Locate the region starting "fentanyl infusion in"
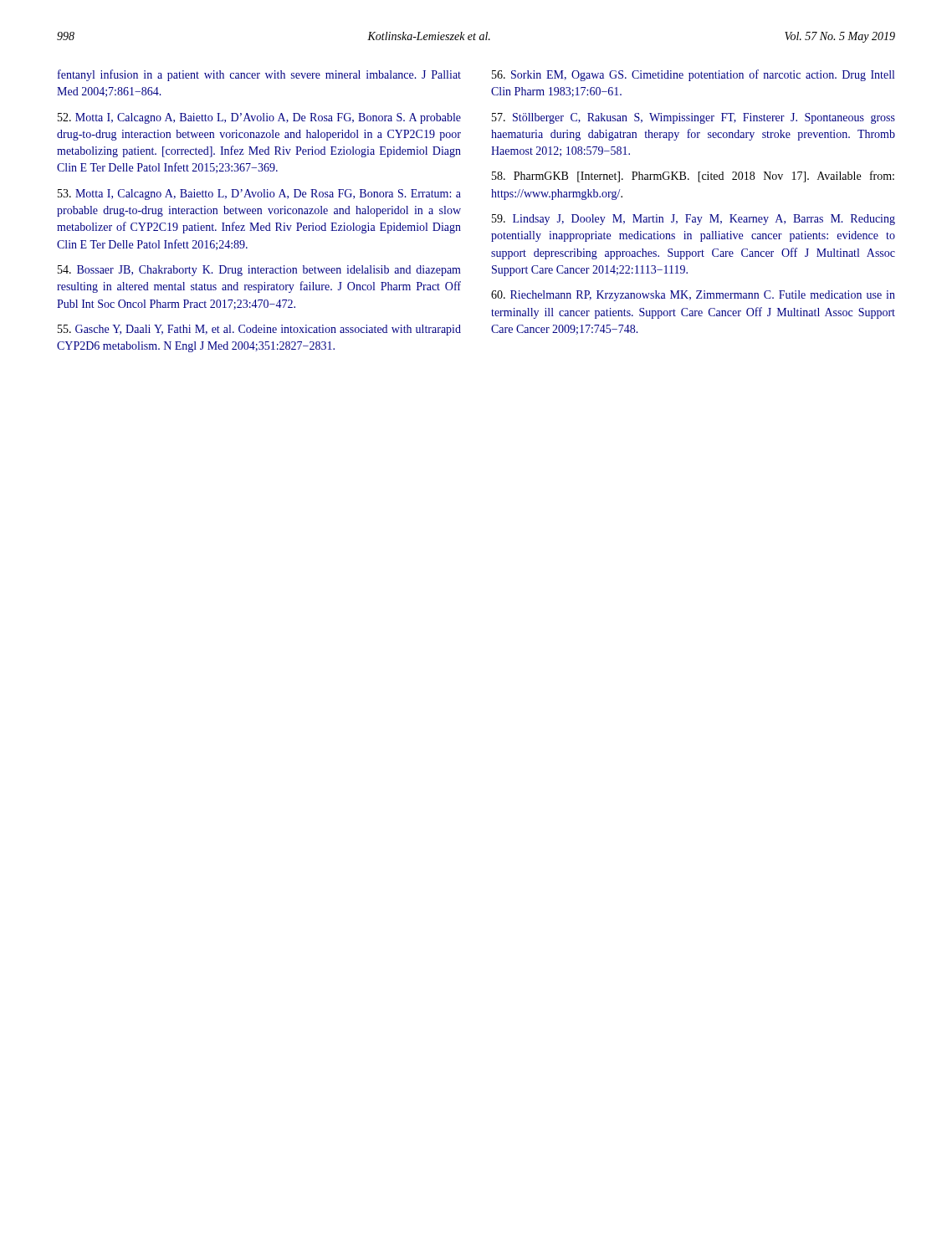Screen dimensions: 1255x952 click(x=259, y=83)
